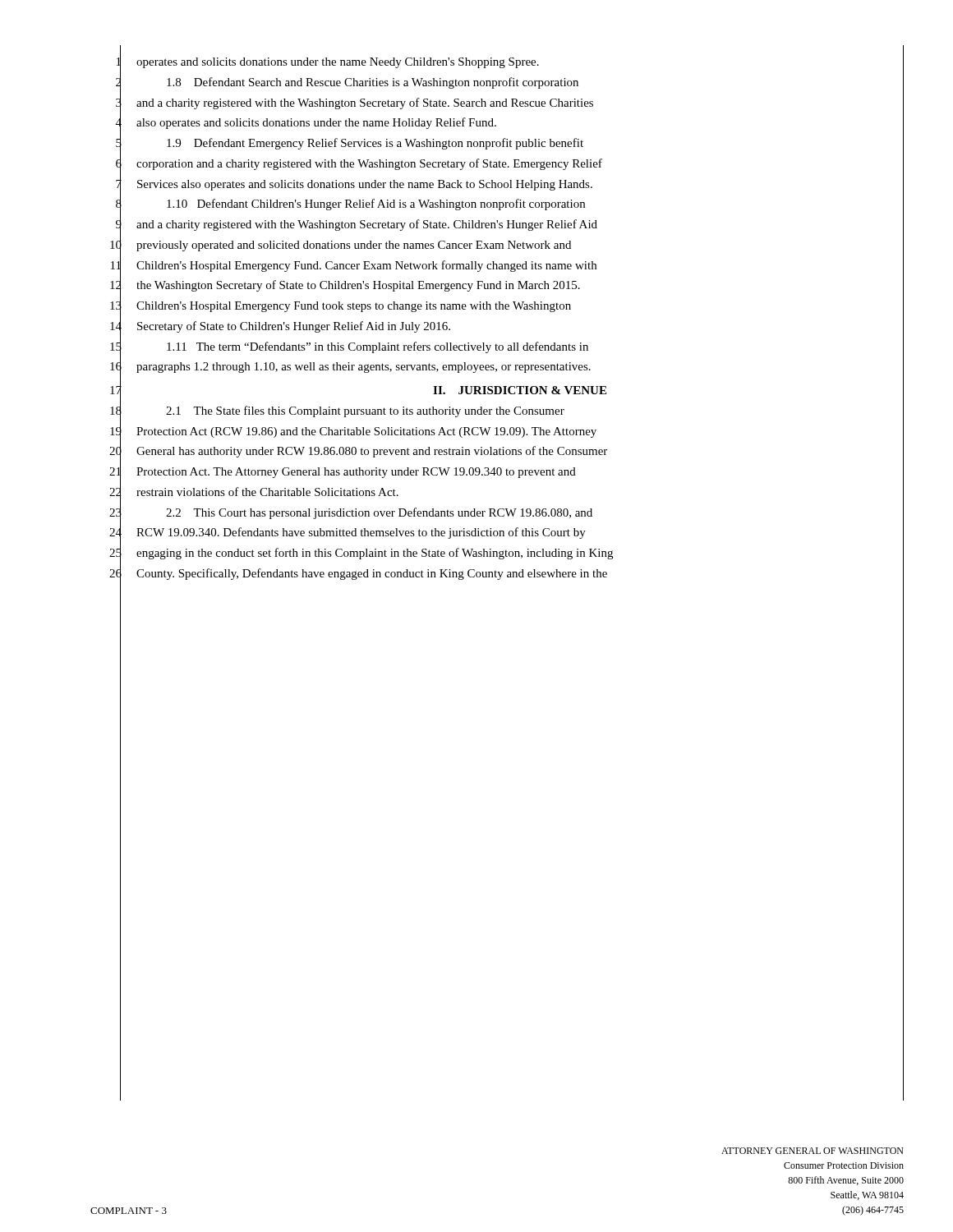Navigate to the passage starting "17 II. JURISDICTION & VENUE"
Image resolution: width=953 pixels, height=1232 pixels.
click(497, 390)
